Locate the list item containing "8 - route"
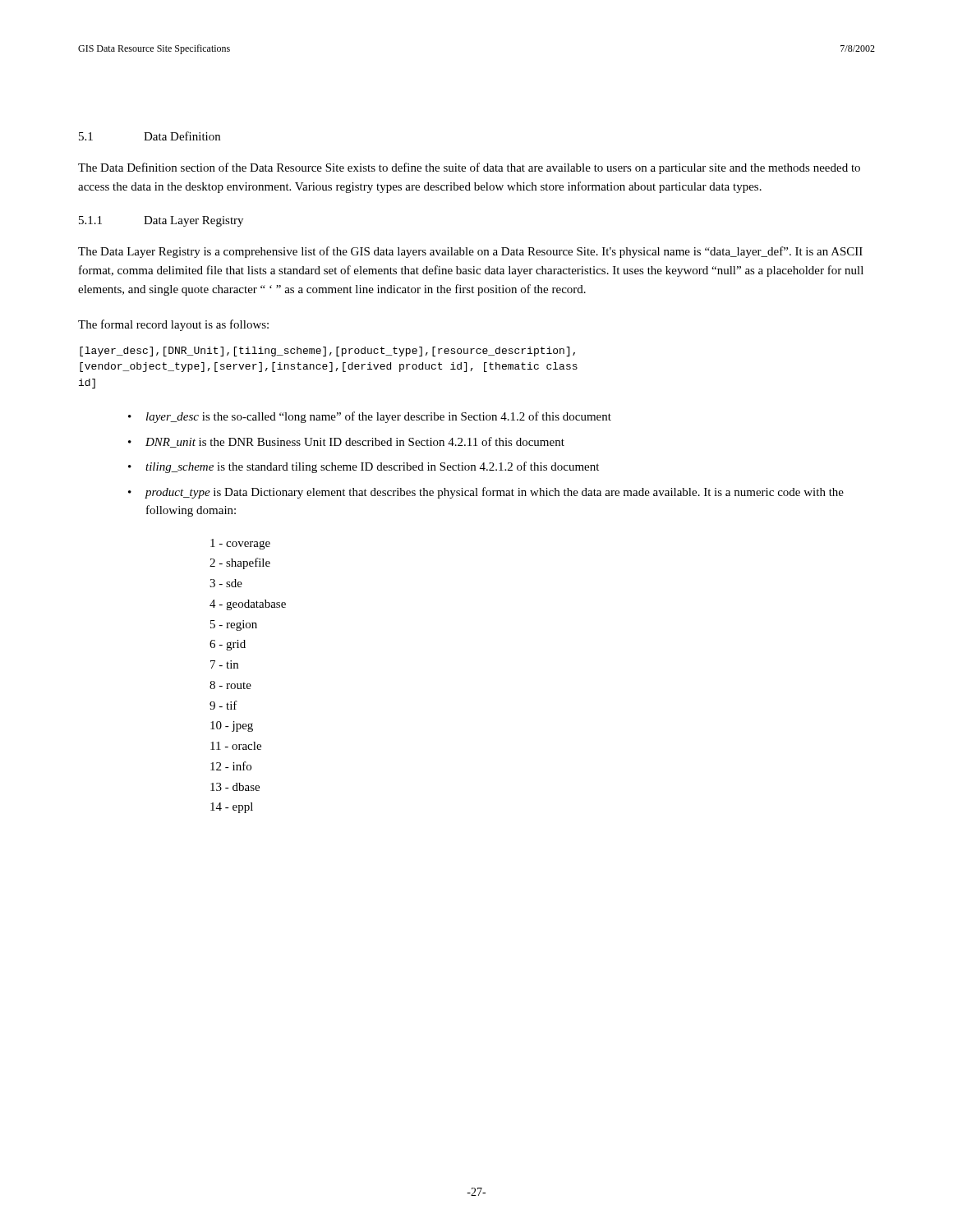This screenshot has height=1232, width=953. [x=230, y=685]
